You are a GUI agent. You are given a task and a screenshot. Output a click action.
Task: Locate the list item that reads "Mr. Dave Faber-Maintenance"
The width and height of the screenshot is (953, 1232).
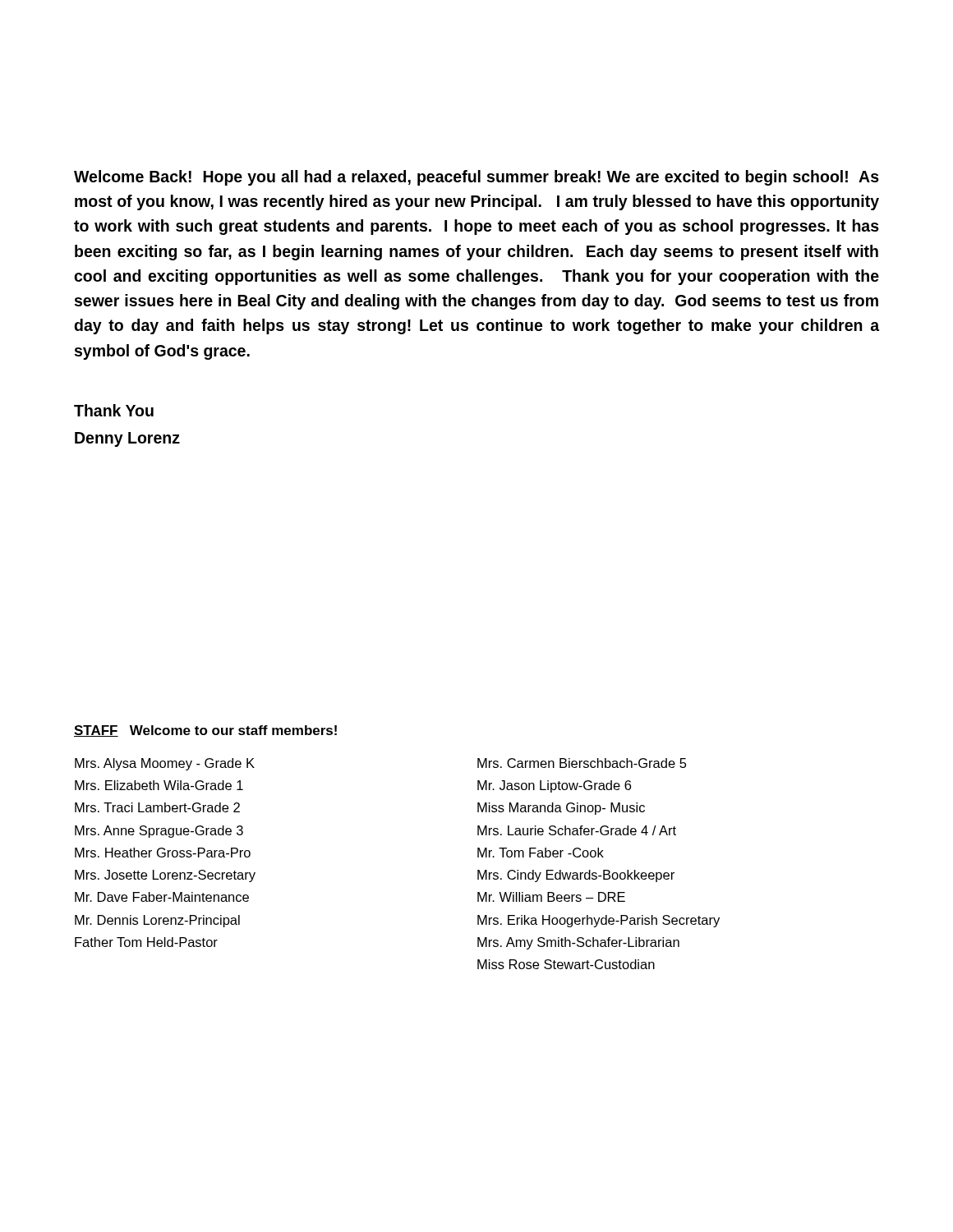(162, 897)
